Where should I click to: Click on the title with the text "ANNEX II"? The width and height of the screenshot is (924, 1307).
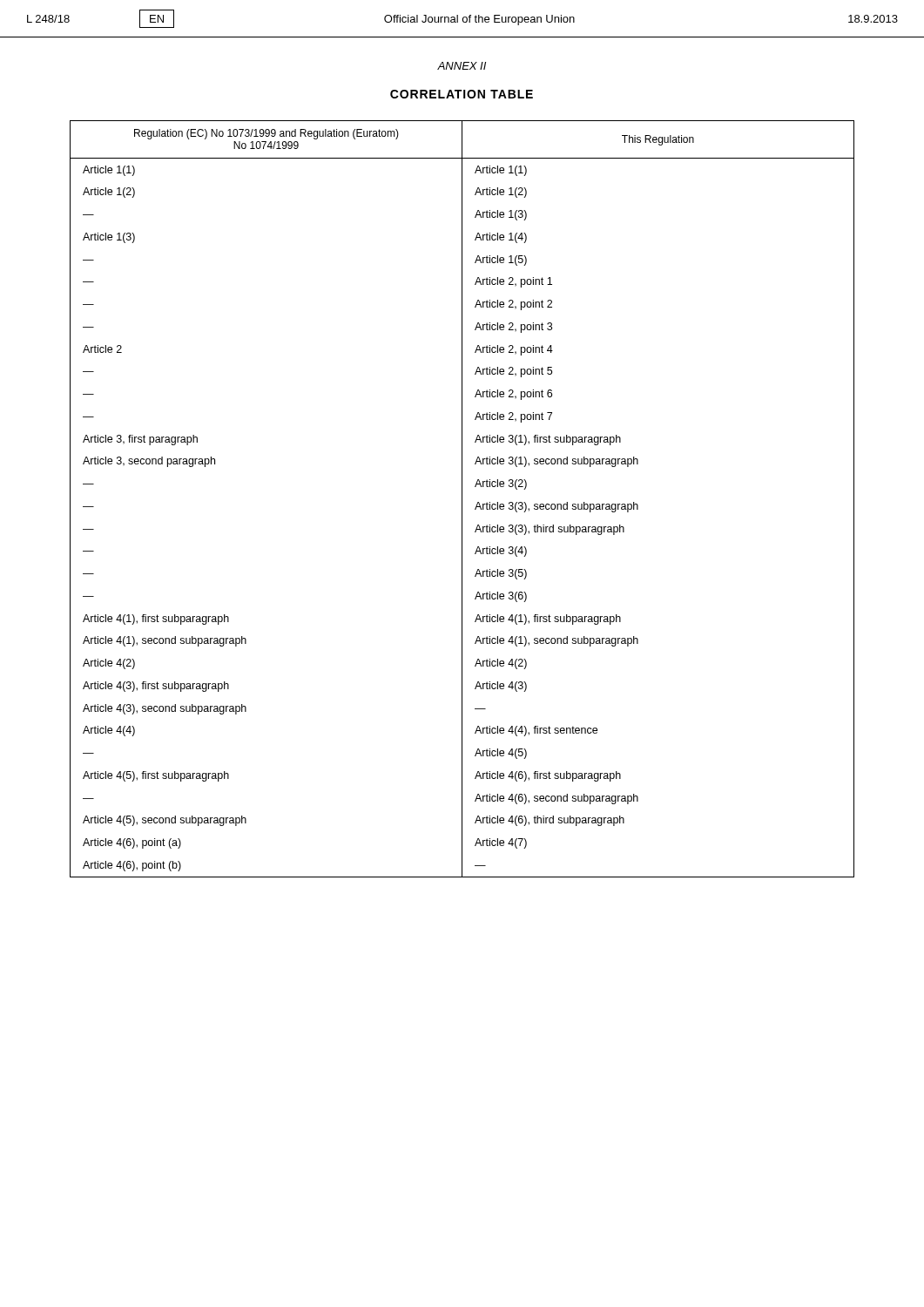(x=462, y=66)
